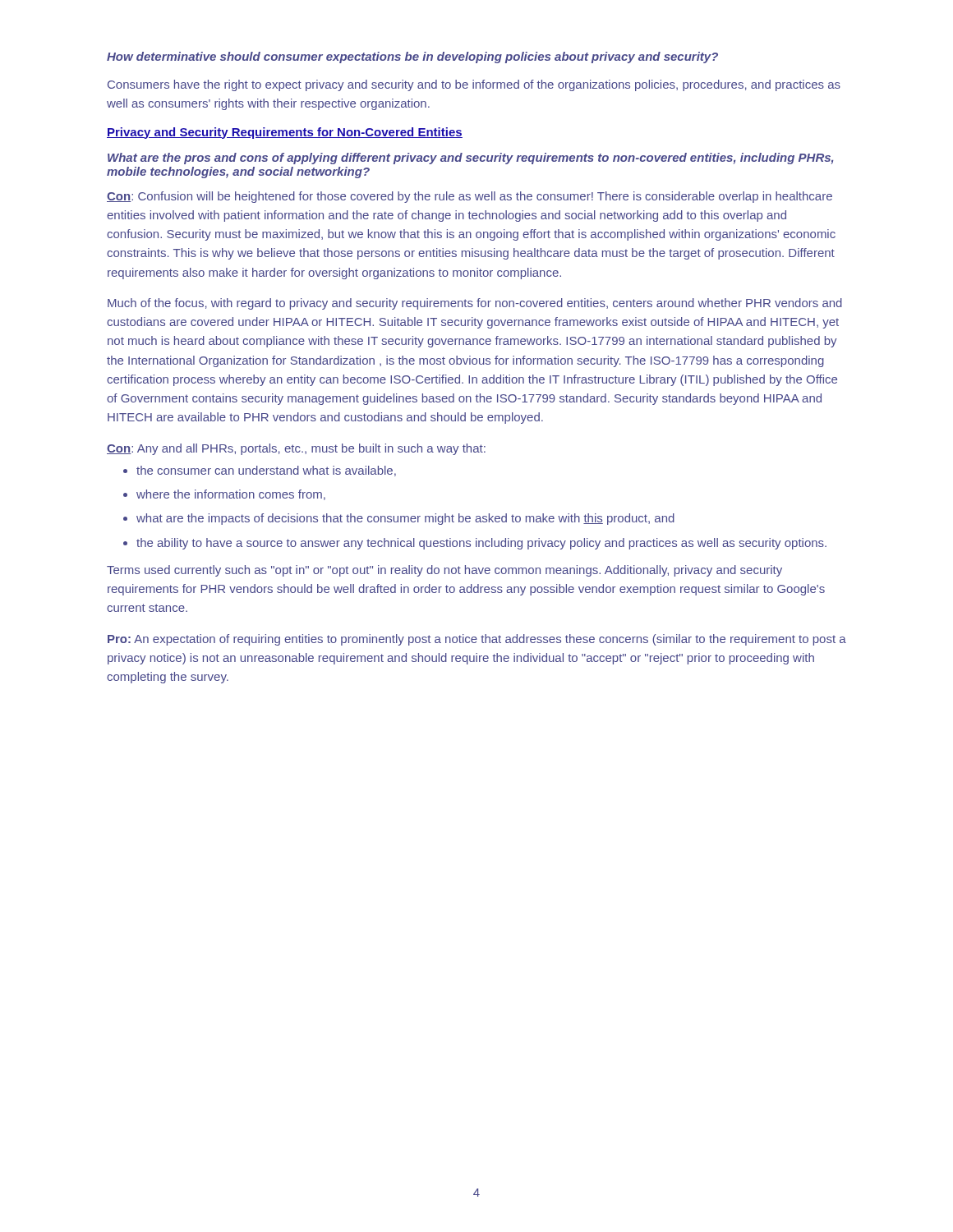Select the block starting "Consumers have the right to expect privacy"
The image size is (953, 1232).
tap(474, 94)
